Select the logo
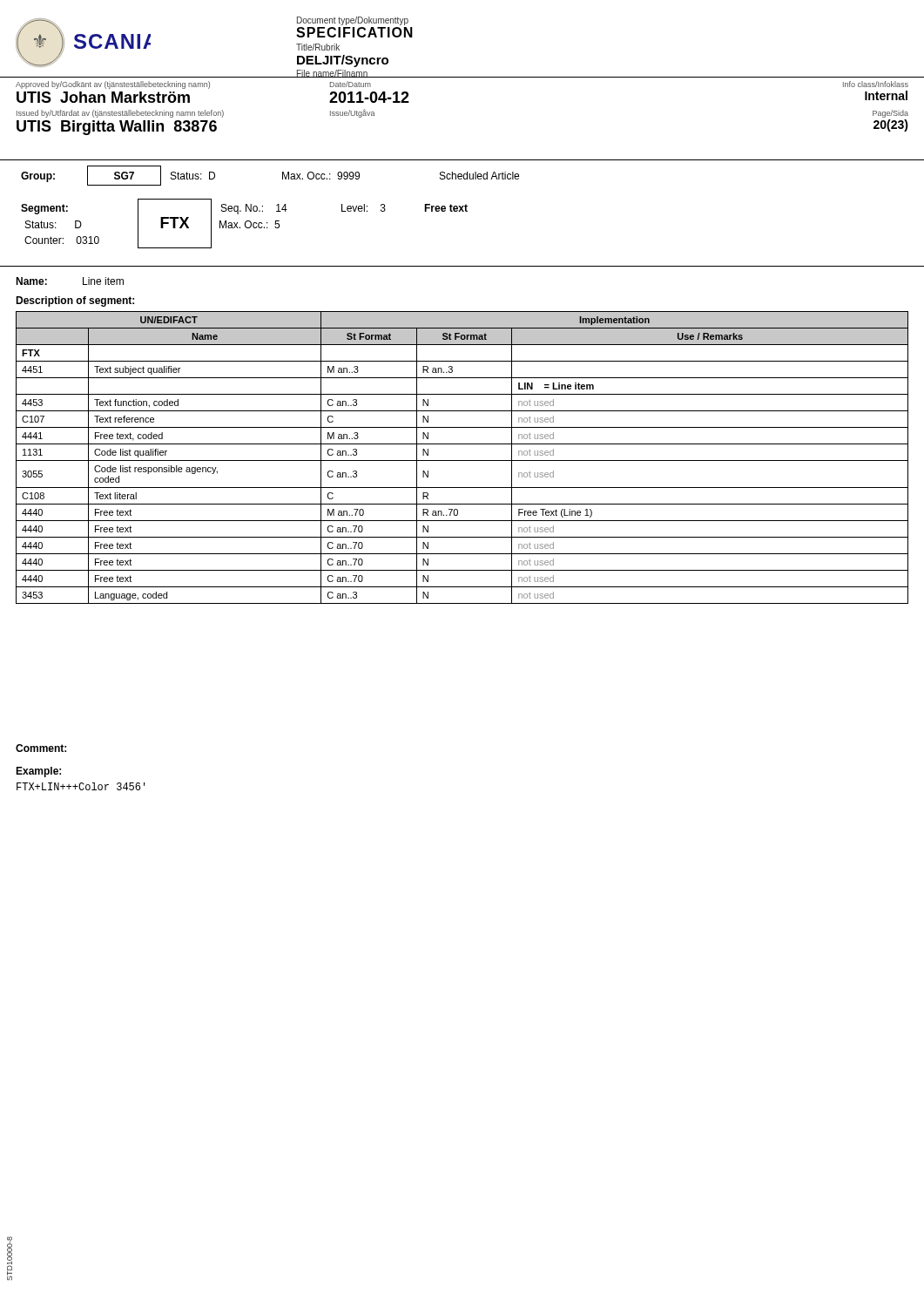924x1307 pixels. [83, 43]
